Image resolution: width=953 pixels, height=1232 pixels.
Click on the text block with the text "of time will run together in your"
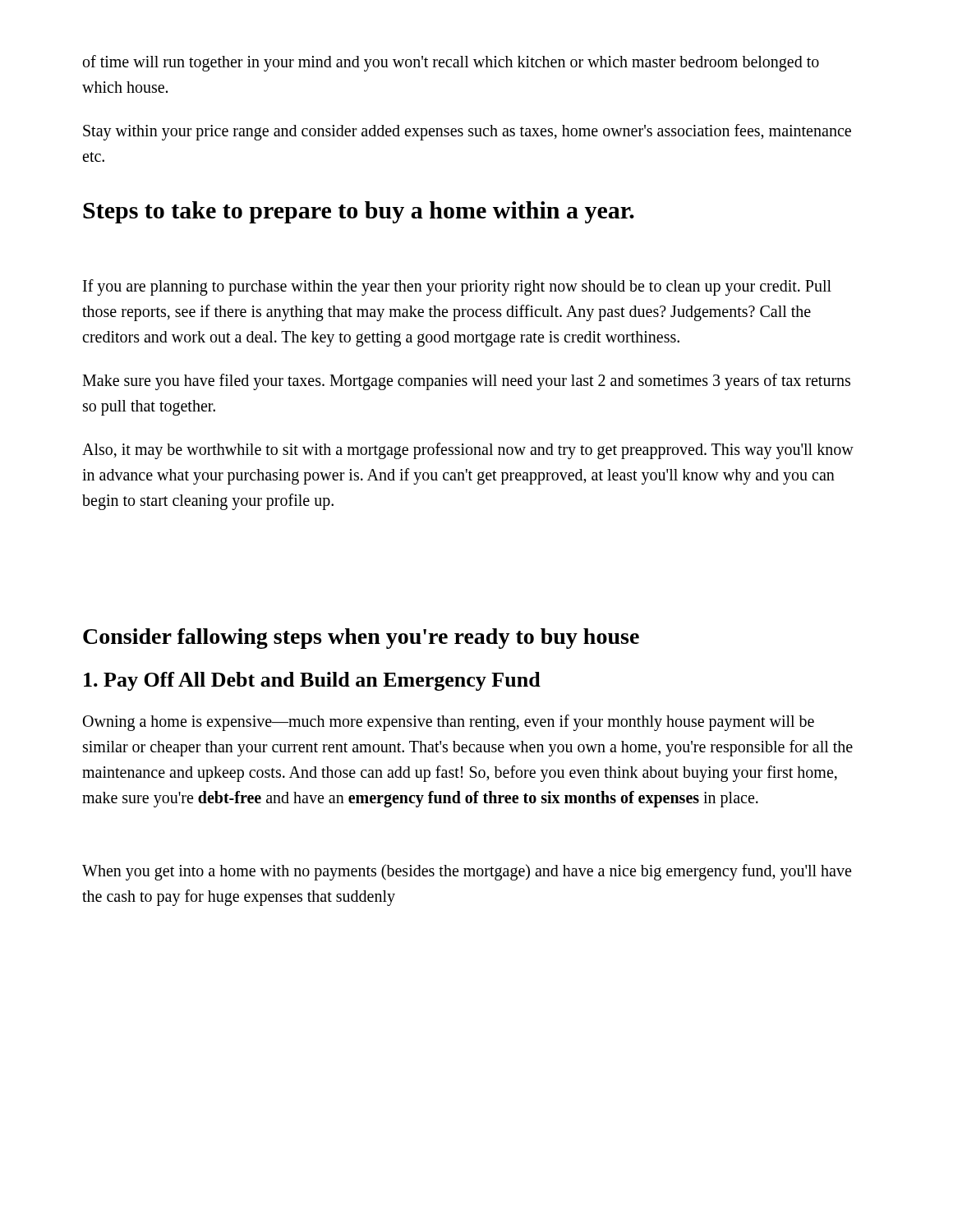[x=451, y=74]
